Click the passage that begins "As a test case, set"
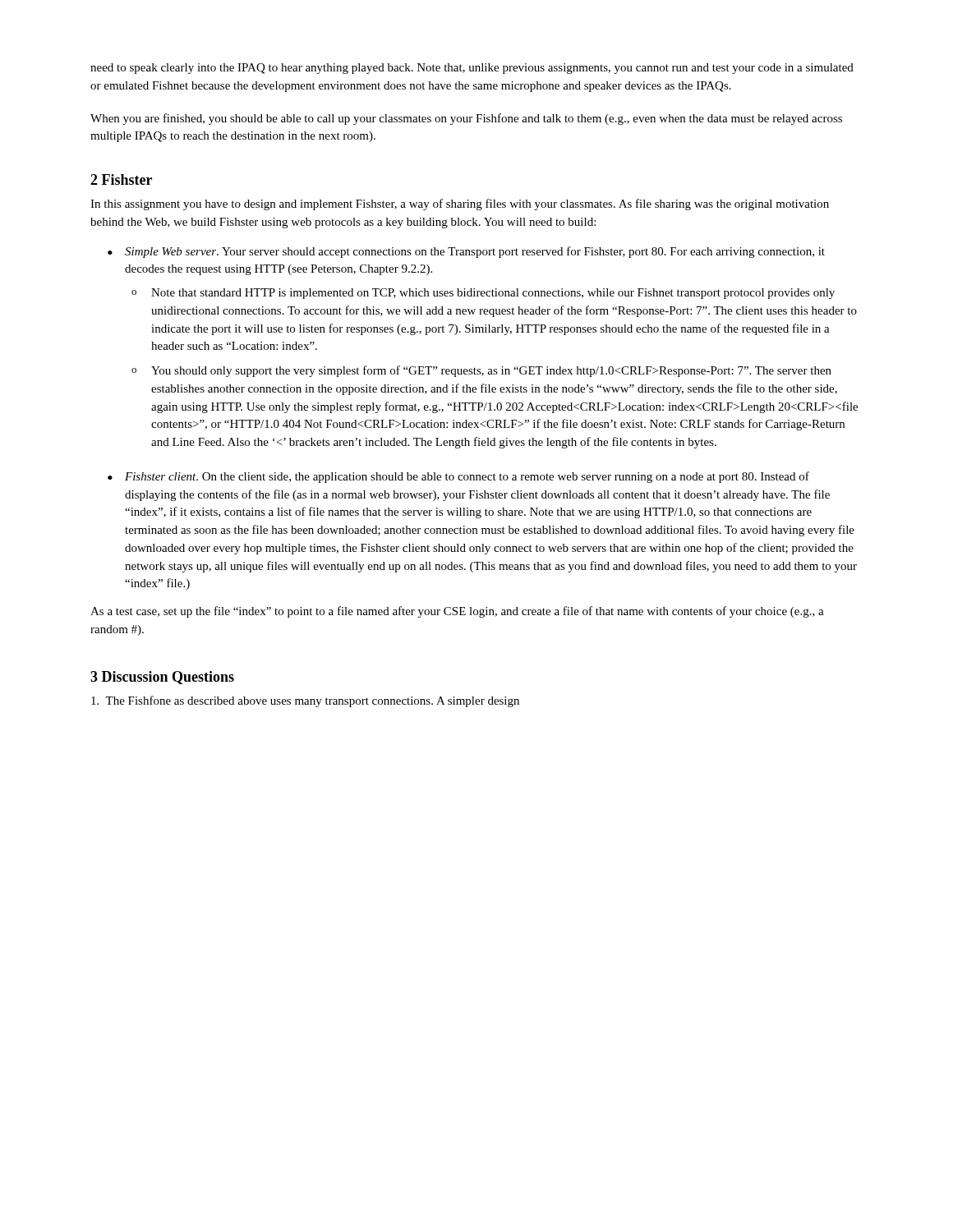Viewport: 953px width, 1232px height. tap(457, 620)
